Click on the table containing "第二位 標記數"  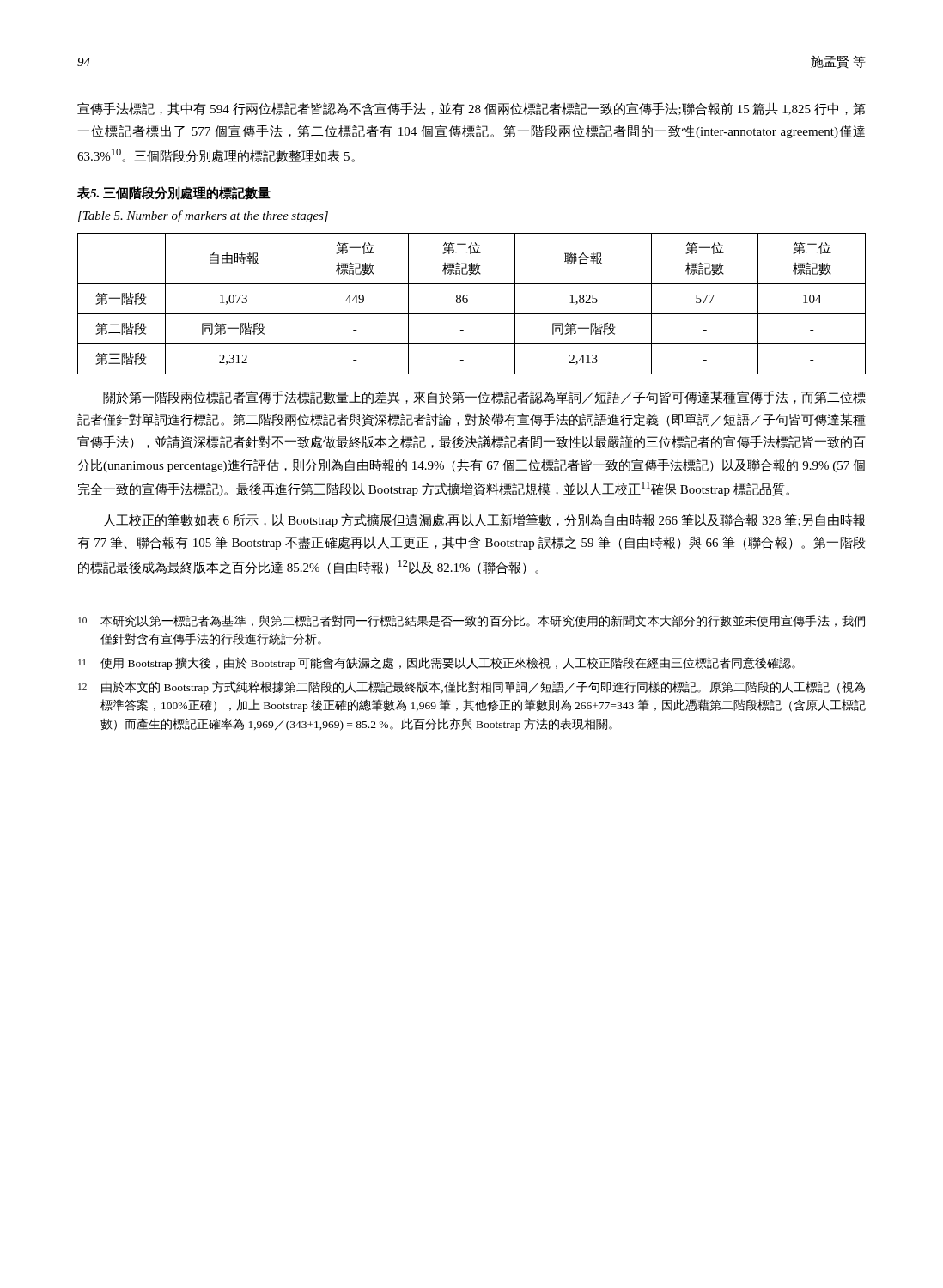click(472, 303)
